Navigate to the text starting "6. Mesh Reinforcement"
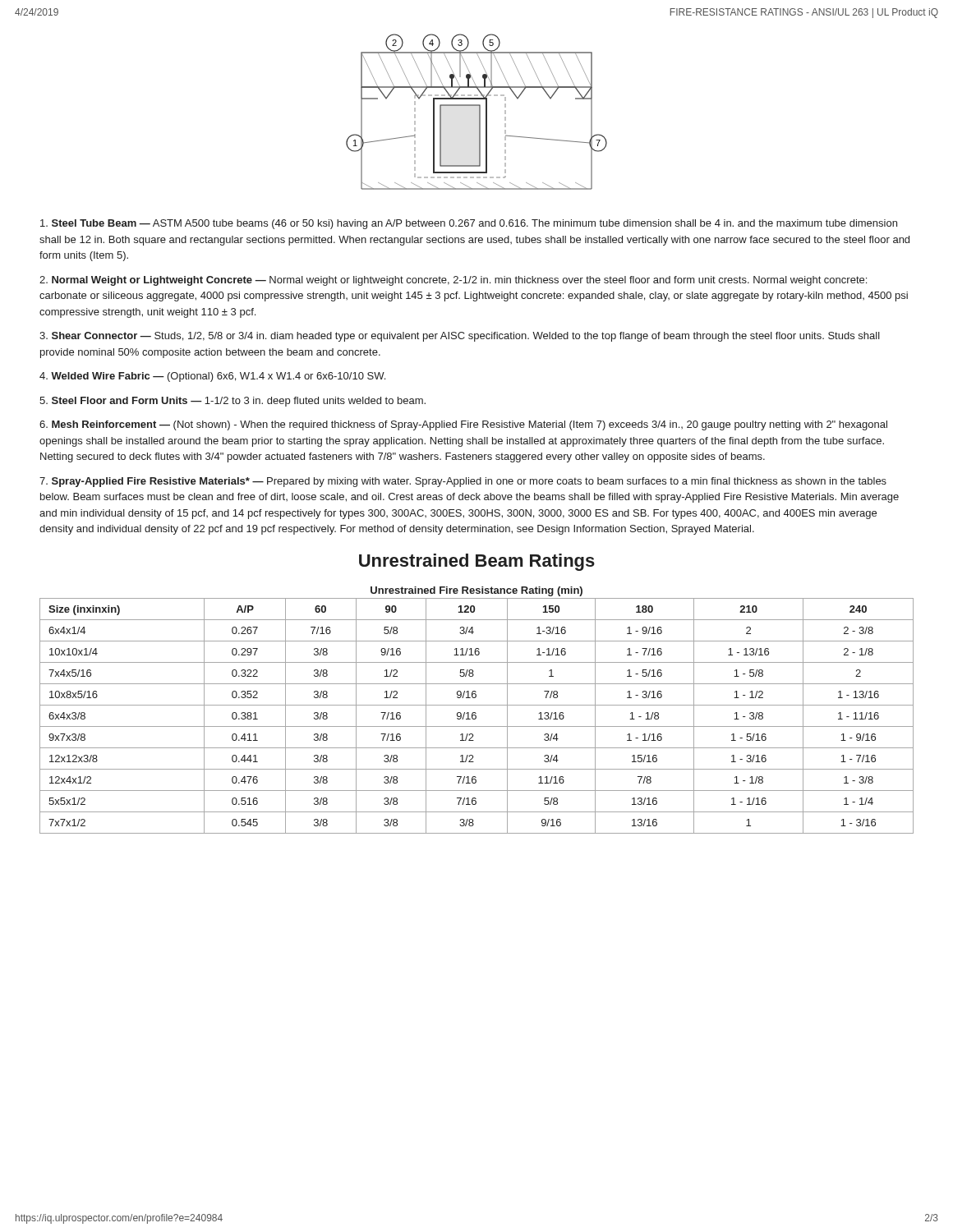953x1232 pixels. click(x=464, y=440)
